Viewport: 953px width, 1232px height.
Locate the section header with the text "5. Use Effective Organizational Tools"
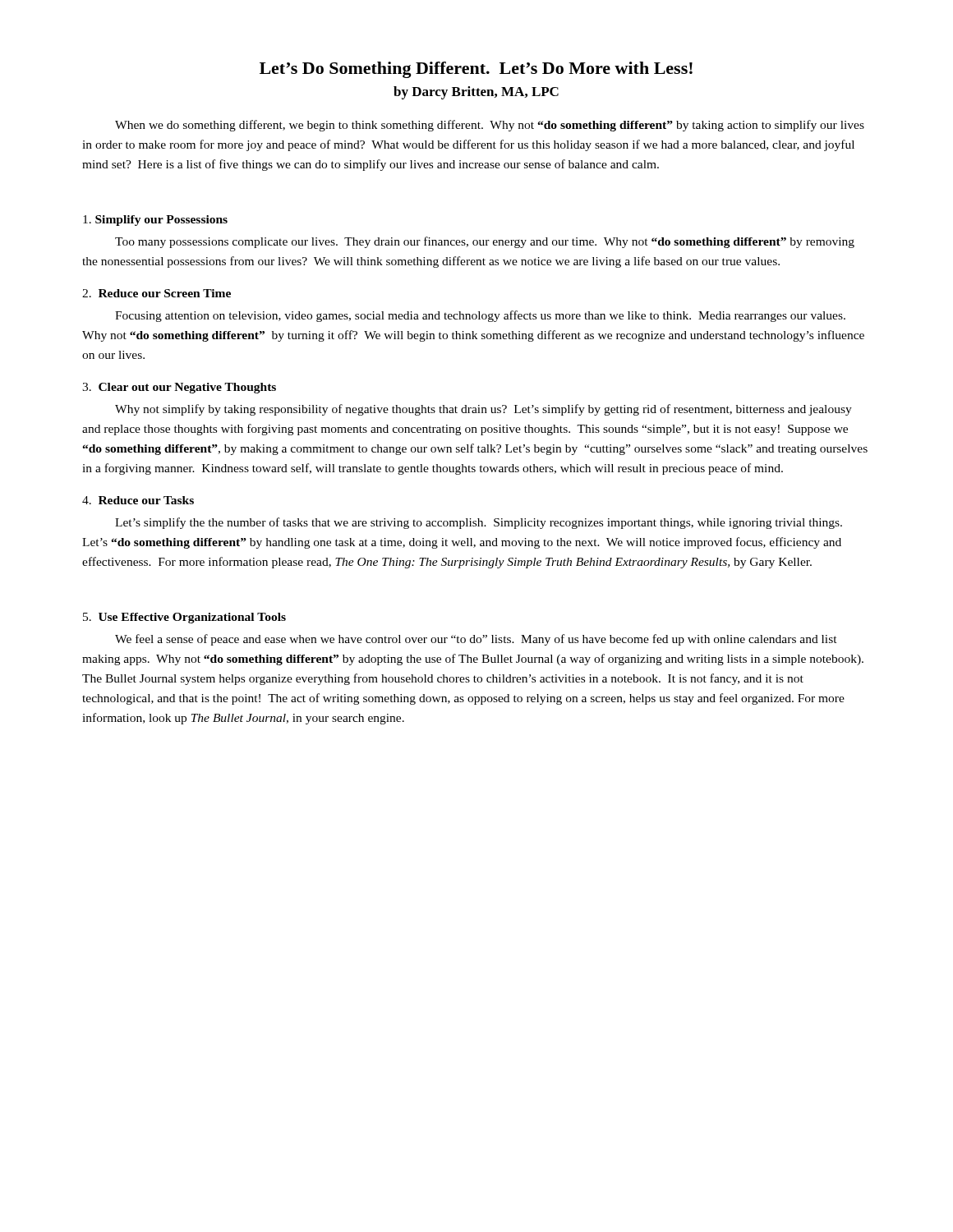[184, 617]
